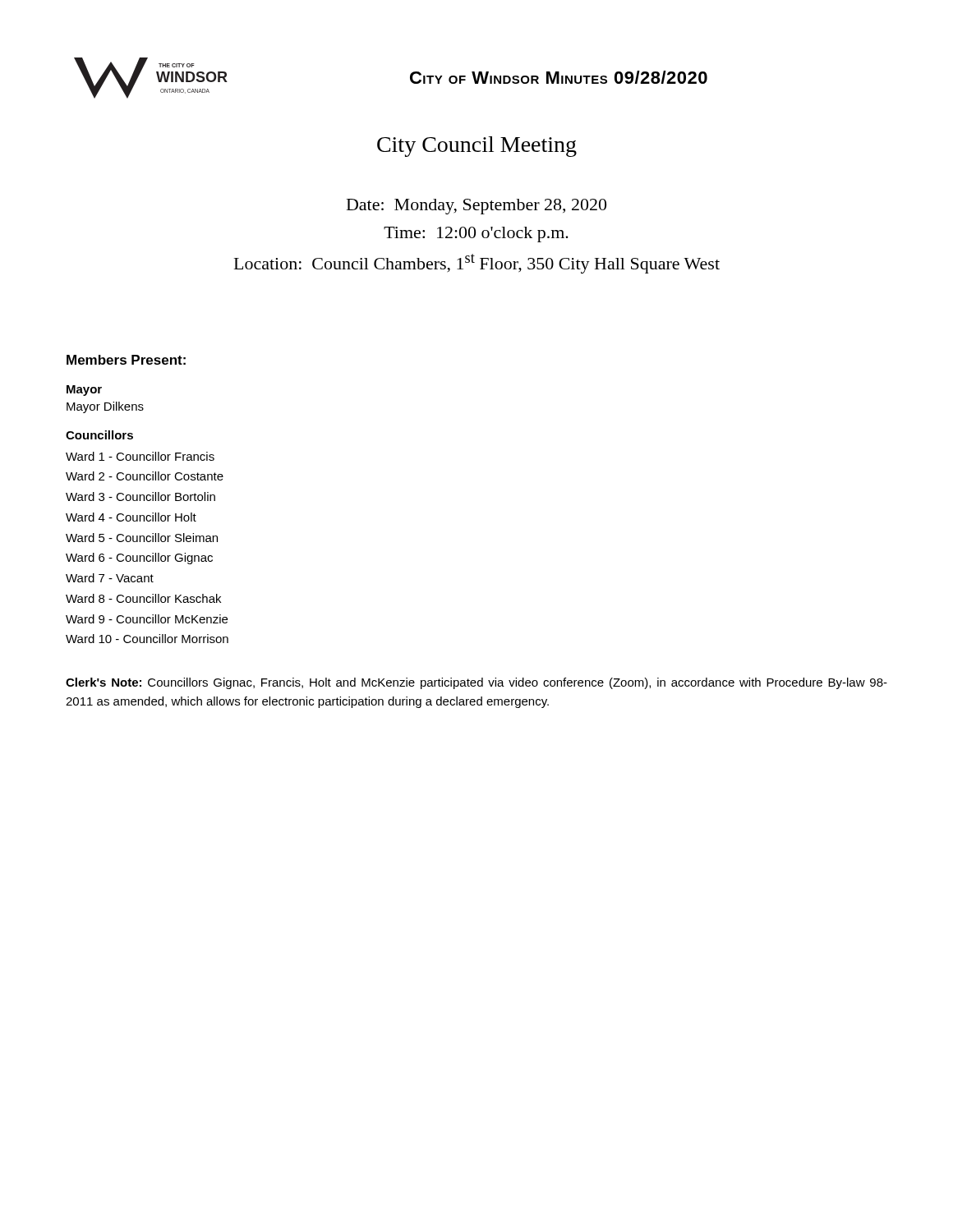This screenshot has height=1232, width=953.
Task: Find "Ward 10 - Councillor Morrison" on this page
Action: pos(147,639)
